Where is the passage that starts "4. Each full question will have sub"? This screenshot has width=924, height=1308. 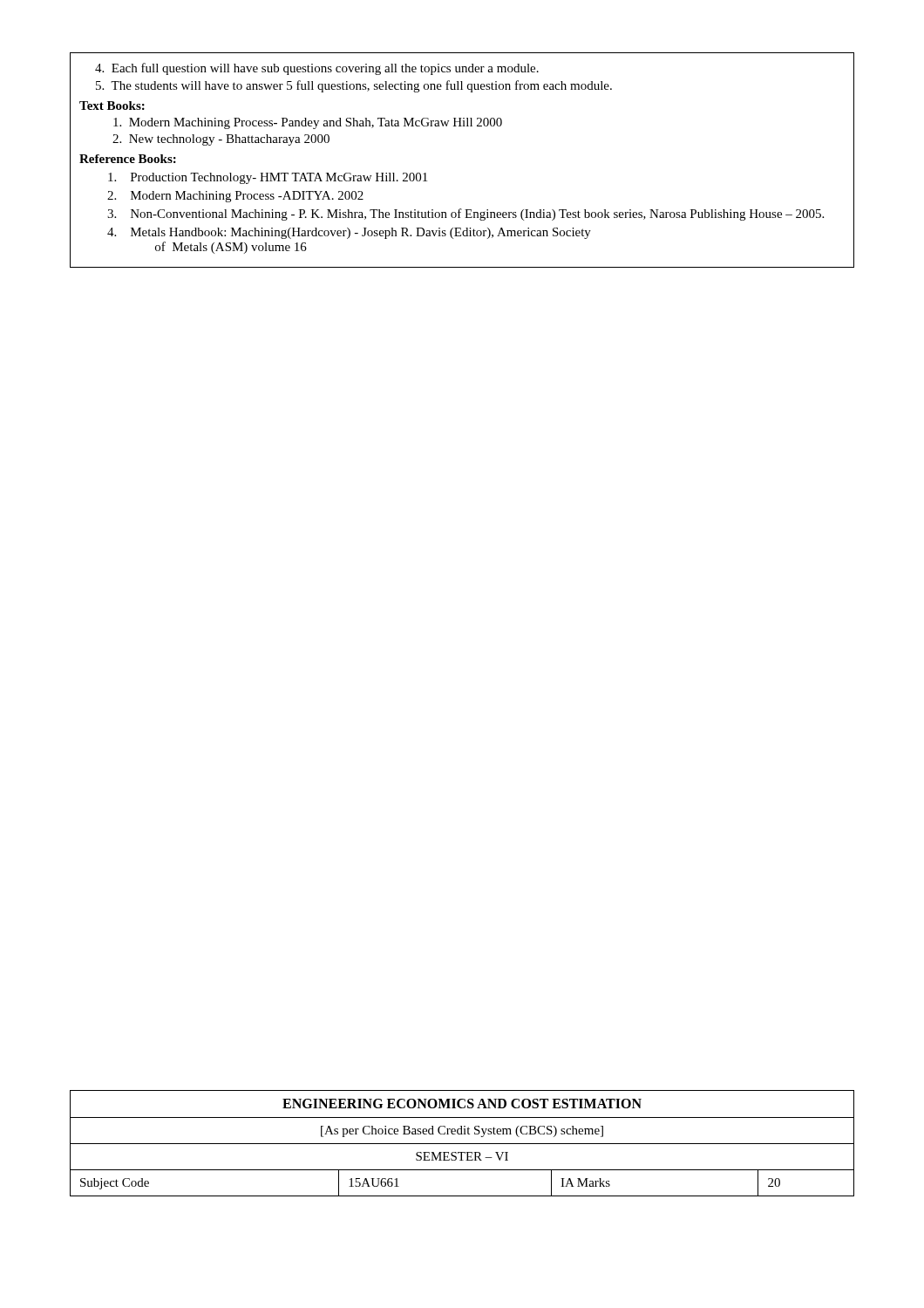click(317, 68)
